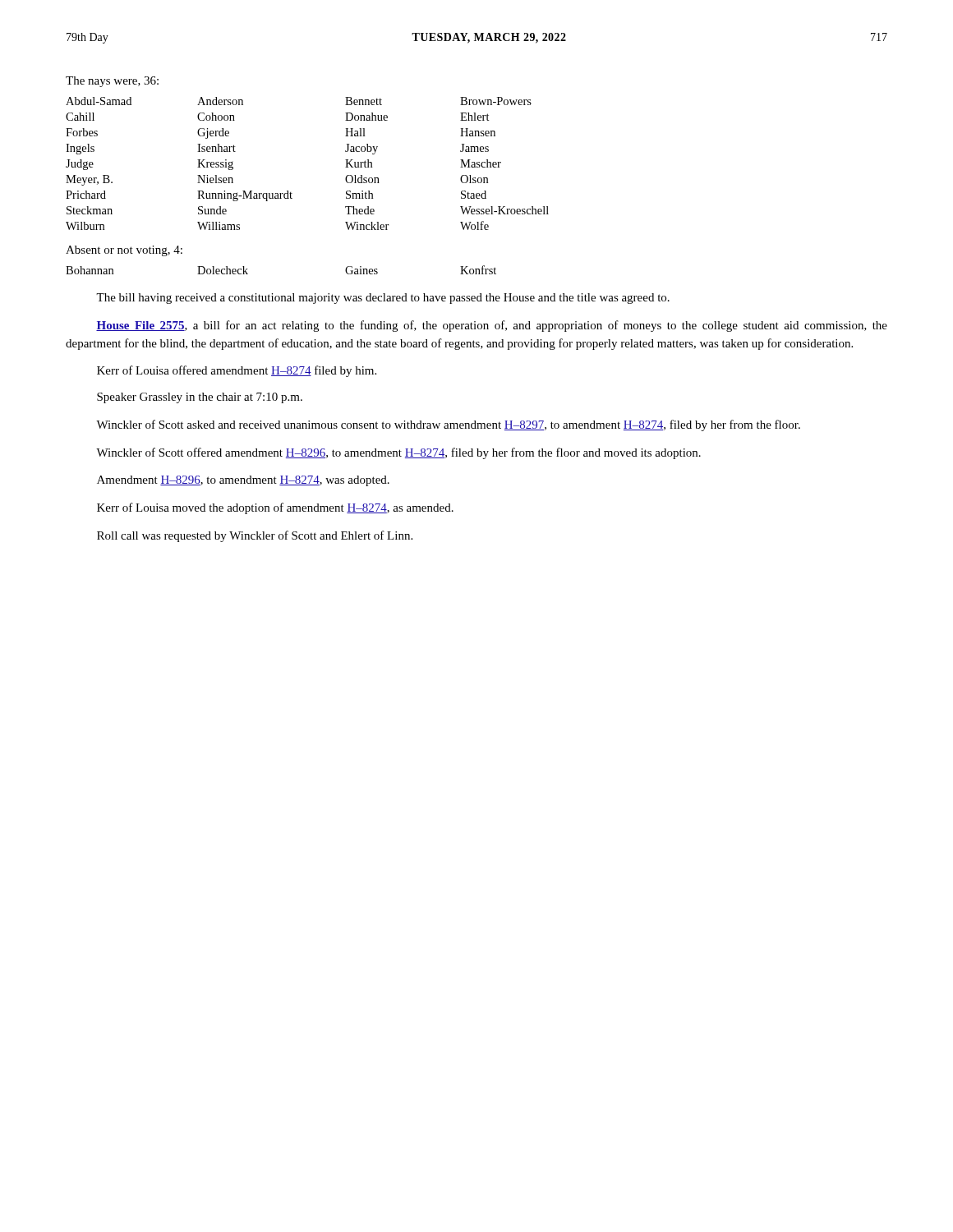Click the passage that begins "Kerr of Louisa moved the"
Screen dimensions: 1232x953
point(275,508)
